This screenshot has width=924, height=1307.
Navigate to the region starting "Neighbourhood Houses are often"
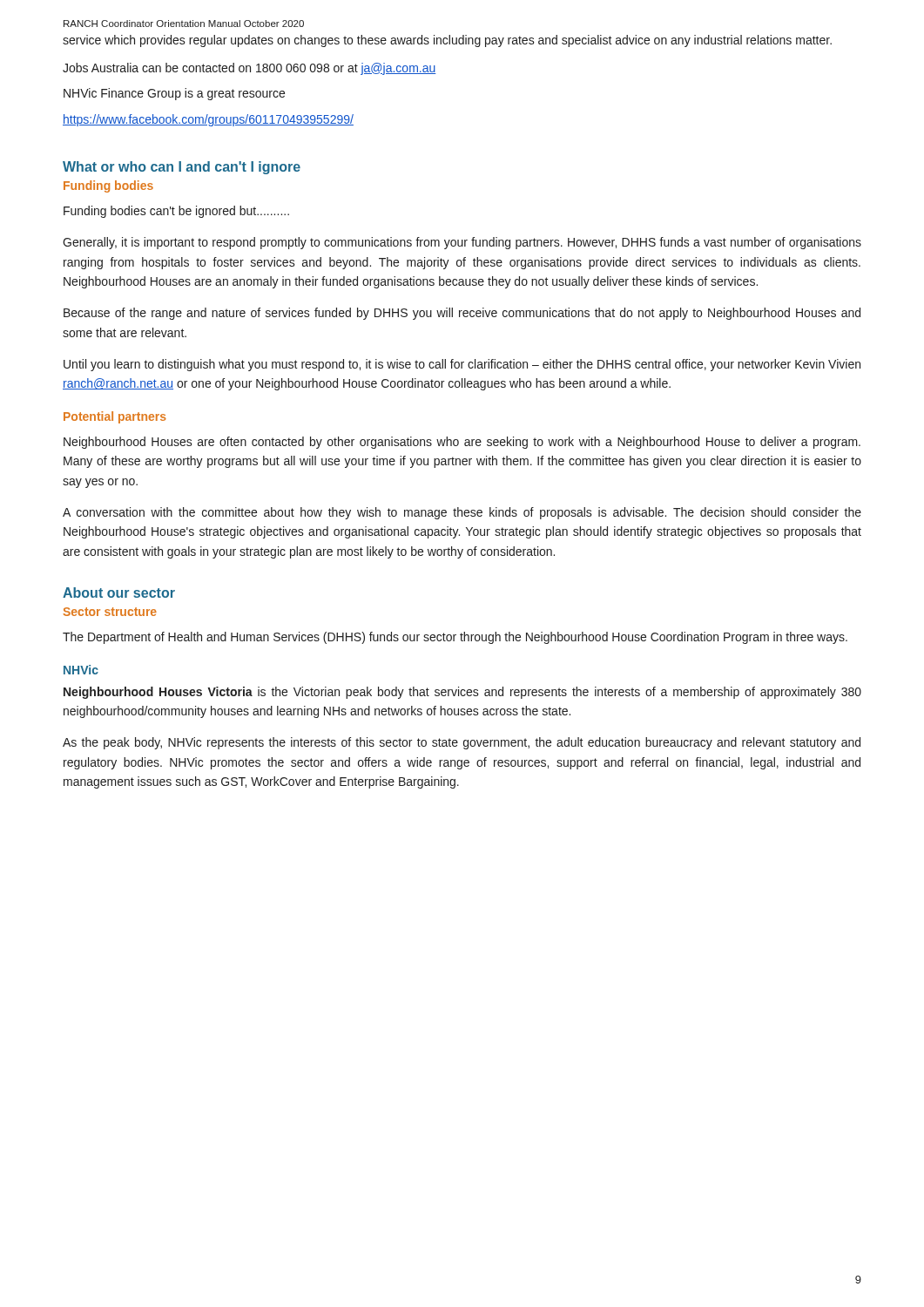[x=462, y=461]
